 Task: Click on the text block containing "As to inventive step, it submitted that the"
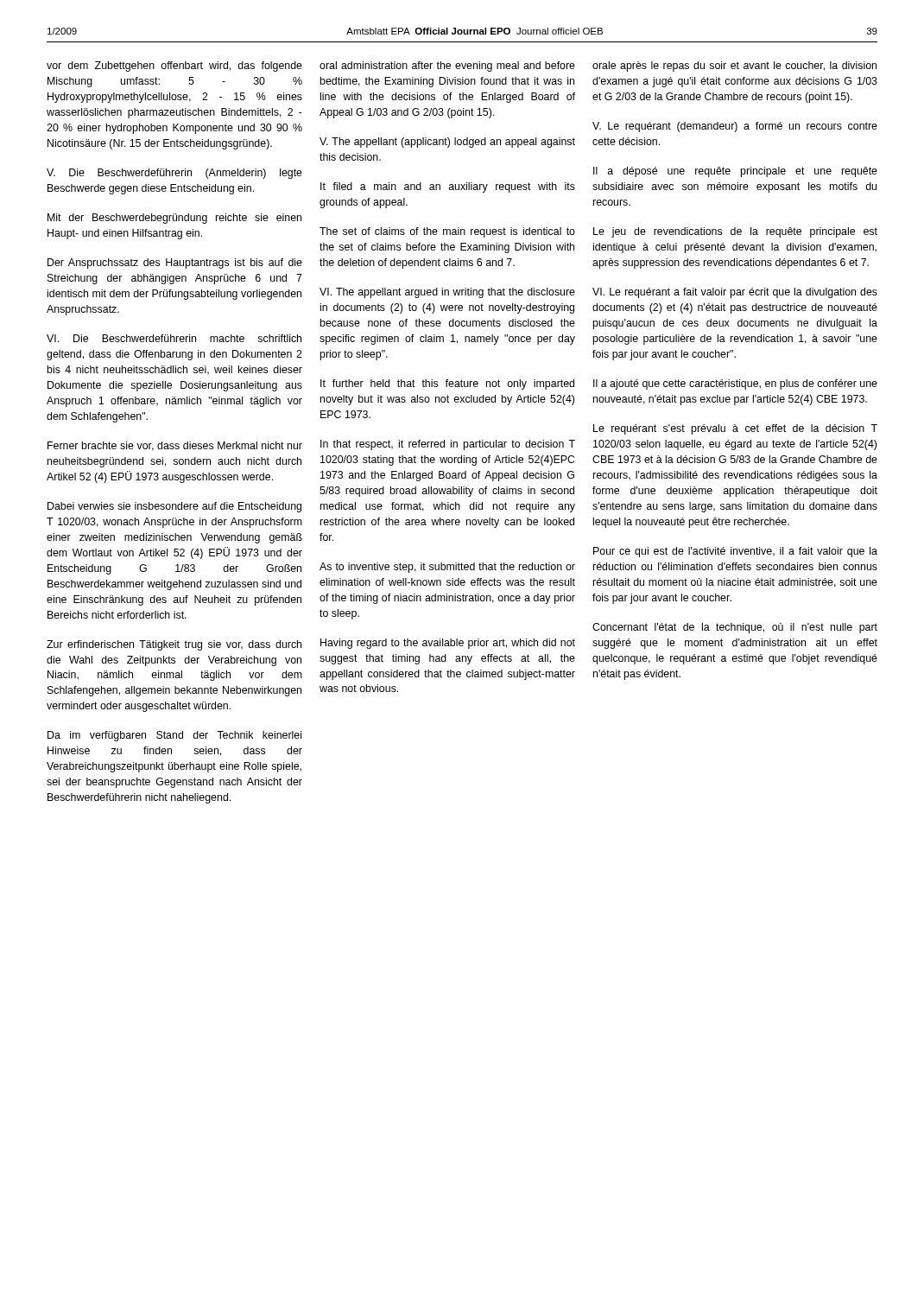point(447,590)
